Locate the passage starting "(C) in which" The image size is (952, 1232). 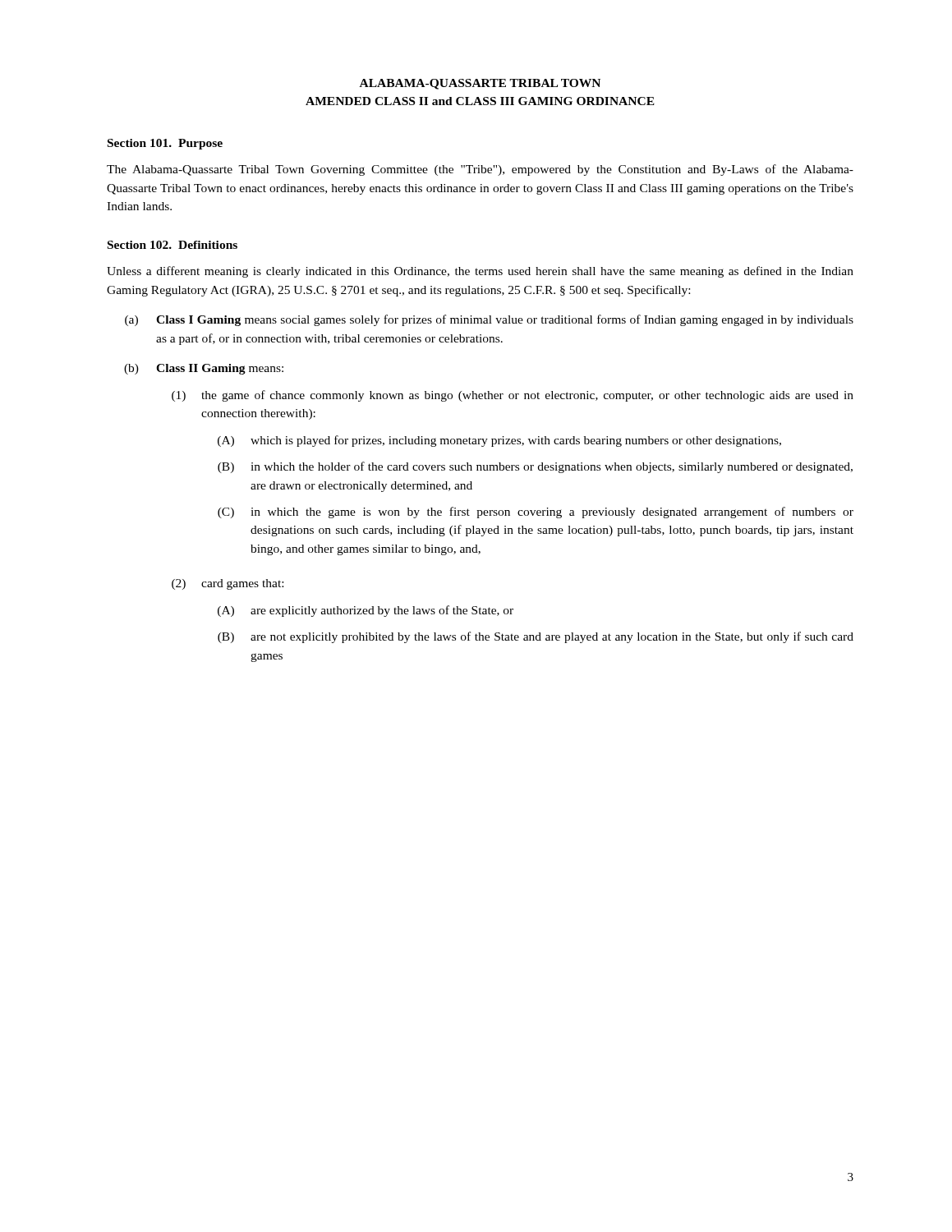(x=527, y=530)
